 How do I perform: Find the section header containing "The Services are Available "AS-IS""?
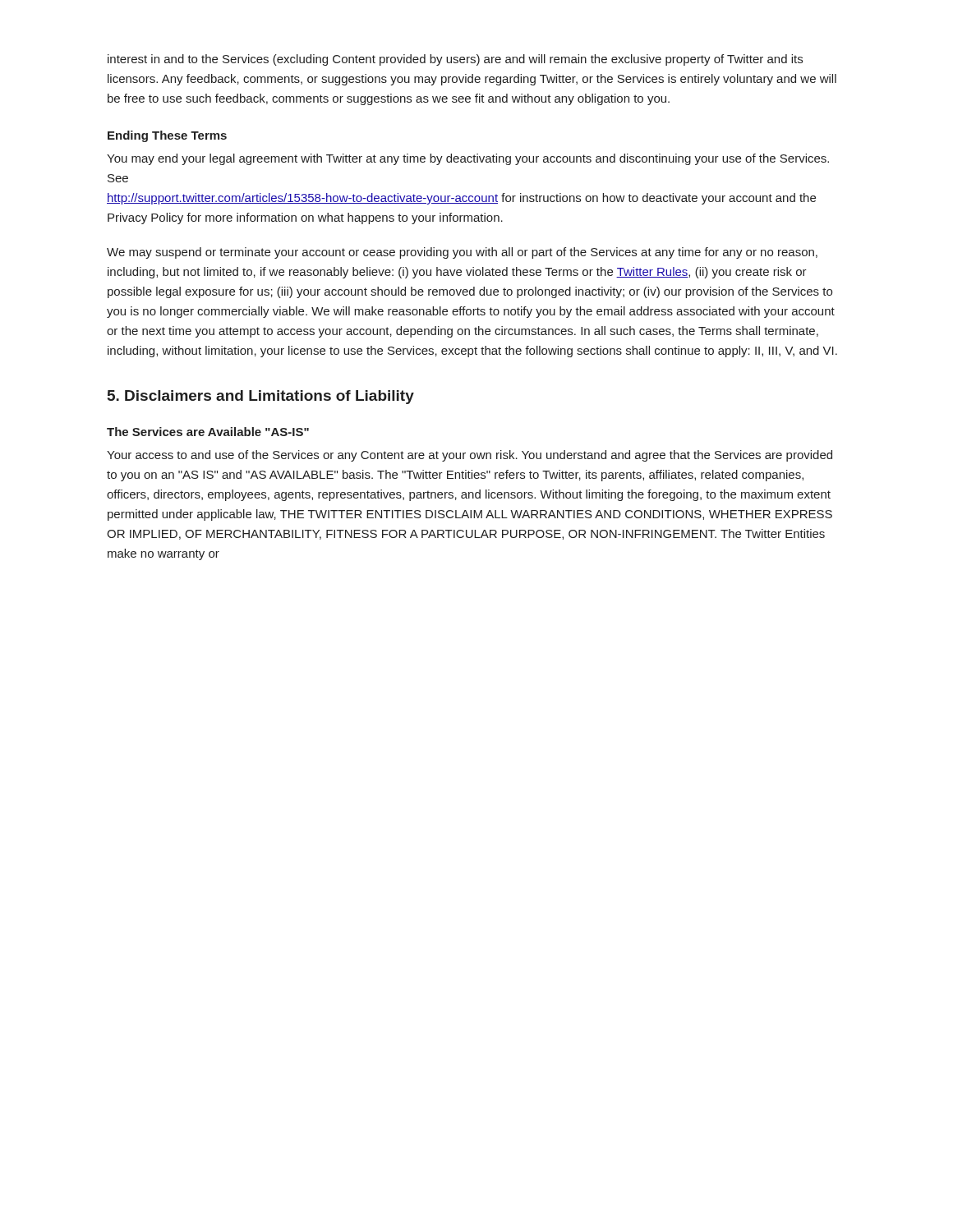208,432
